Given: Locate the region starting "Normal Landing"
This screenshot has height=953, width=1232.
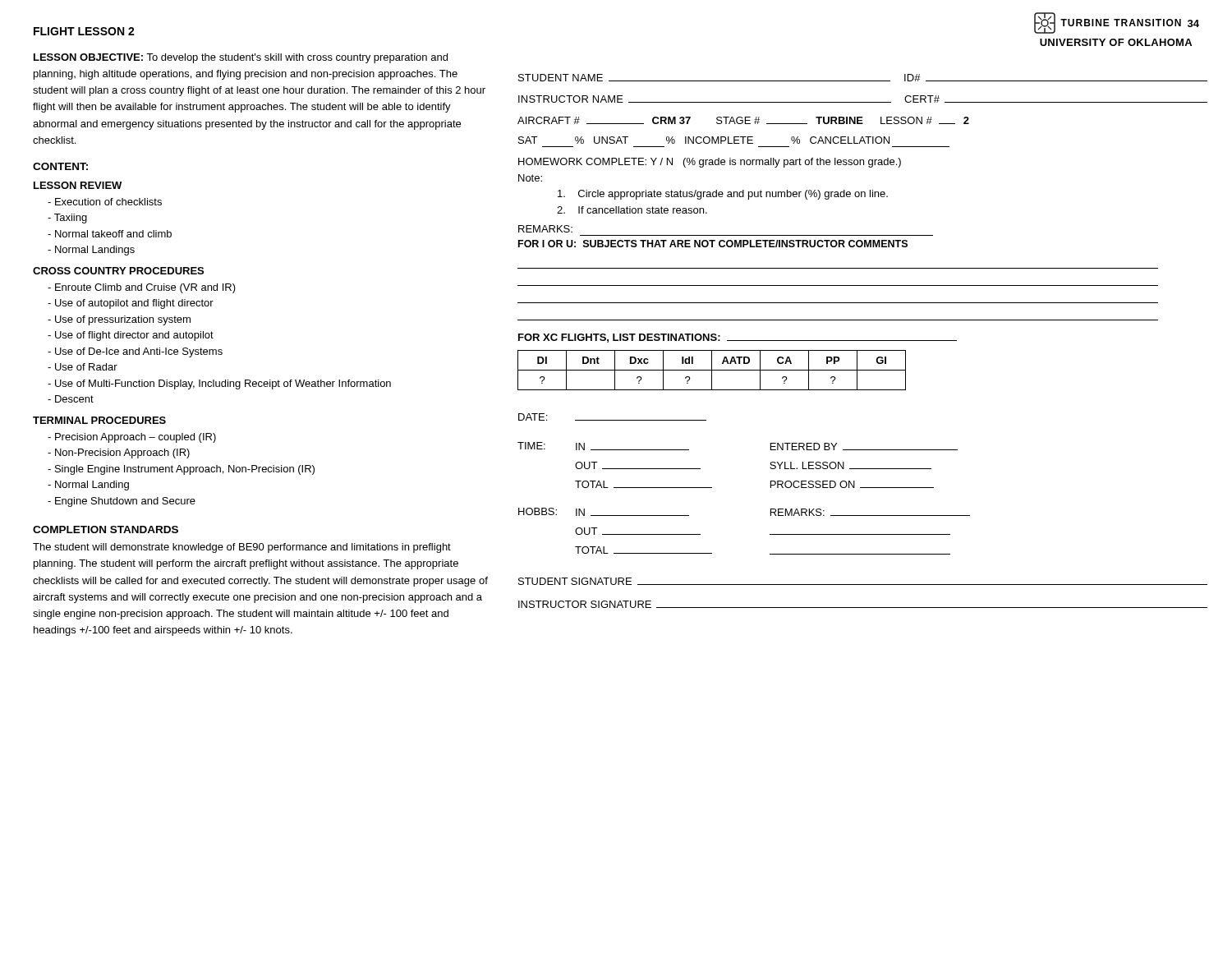Looking at the screenshot, I should click(x=89, y=485).
